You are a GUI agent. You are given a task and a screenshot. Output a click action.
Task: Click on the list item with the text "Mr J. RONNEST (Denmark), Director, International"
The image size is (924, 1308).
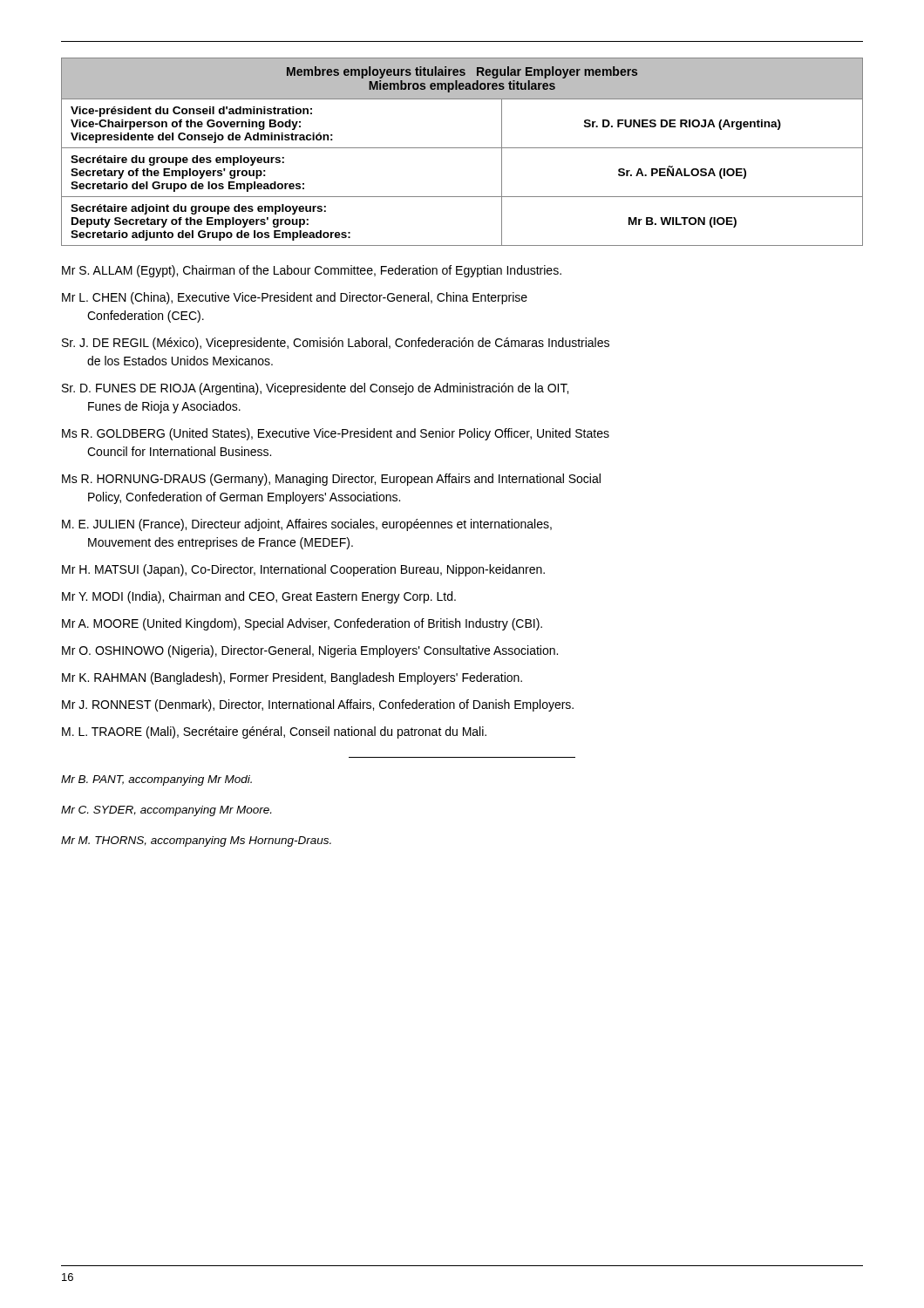tap(462, 705)
